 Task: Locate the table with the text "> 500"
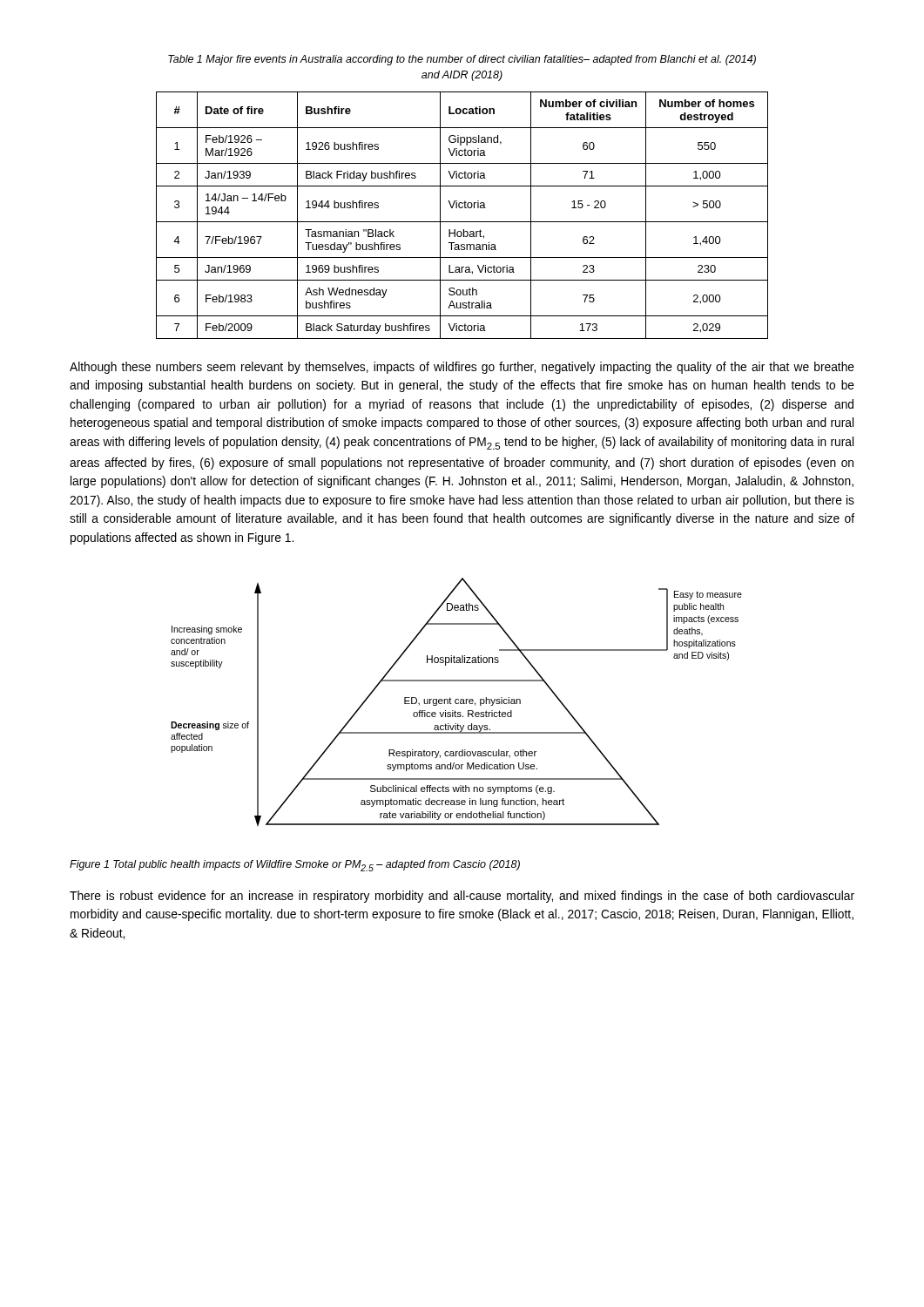[462, 215]
